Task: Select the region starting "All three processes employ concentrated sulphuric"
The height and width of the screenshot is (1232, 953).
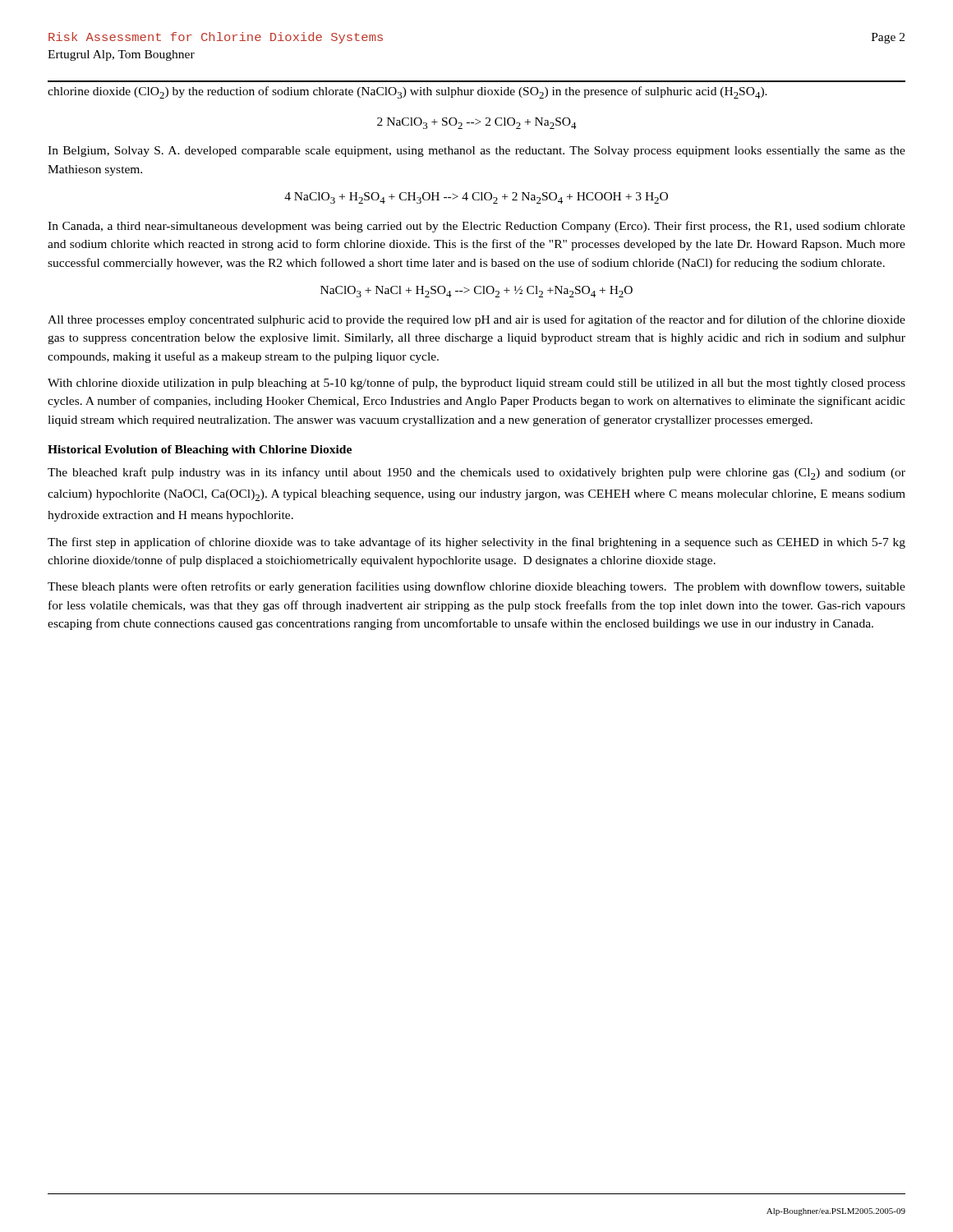Action: 476,337
